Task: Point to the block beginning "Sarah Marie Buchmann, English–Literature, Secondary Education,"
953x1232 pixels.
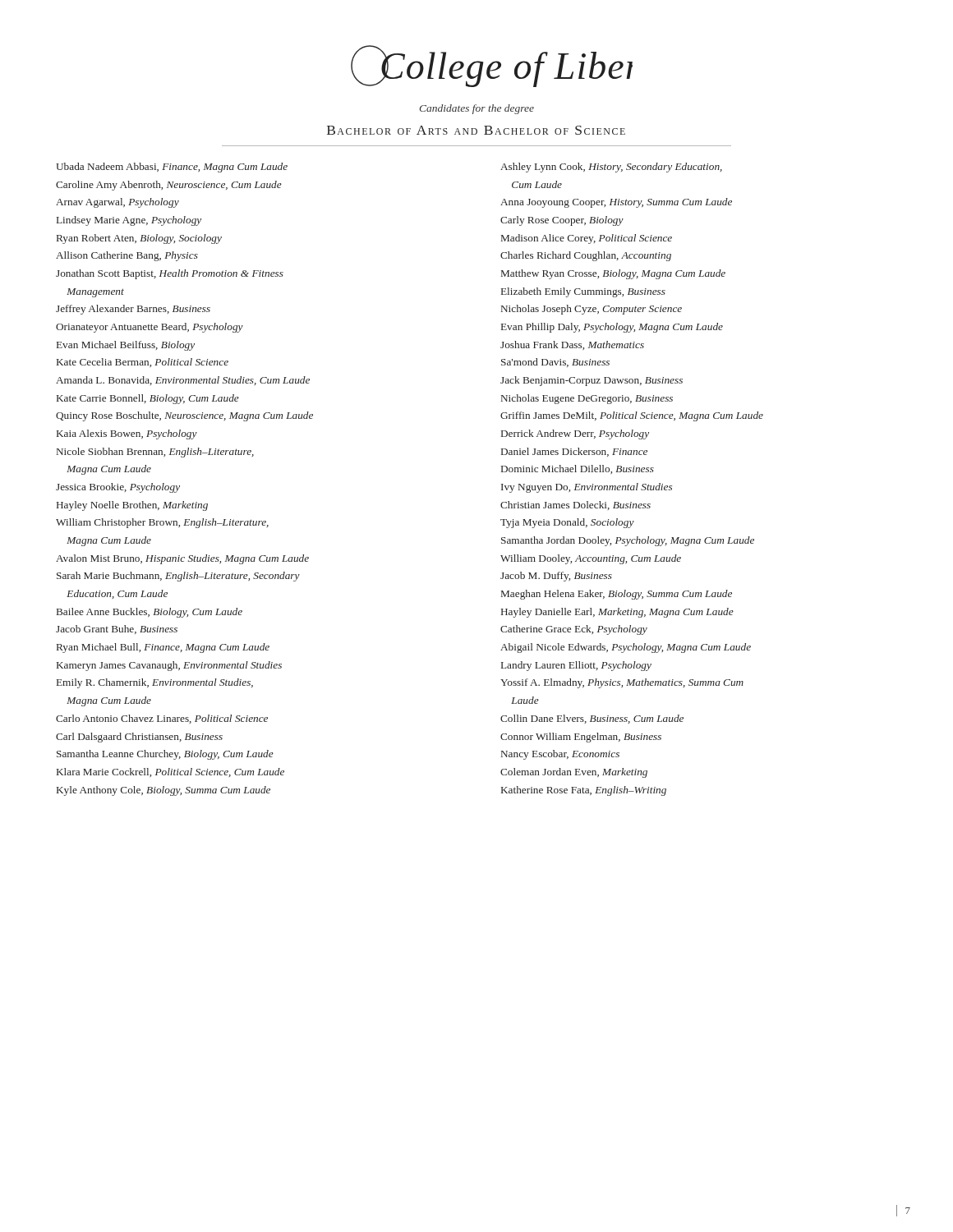Action: coord(178,585)
